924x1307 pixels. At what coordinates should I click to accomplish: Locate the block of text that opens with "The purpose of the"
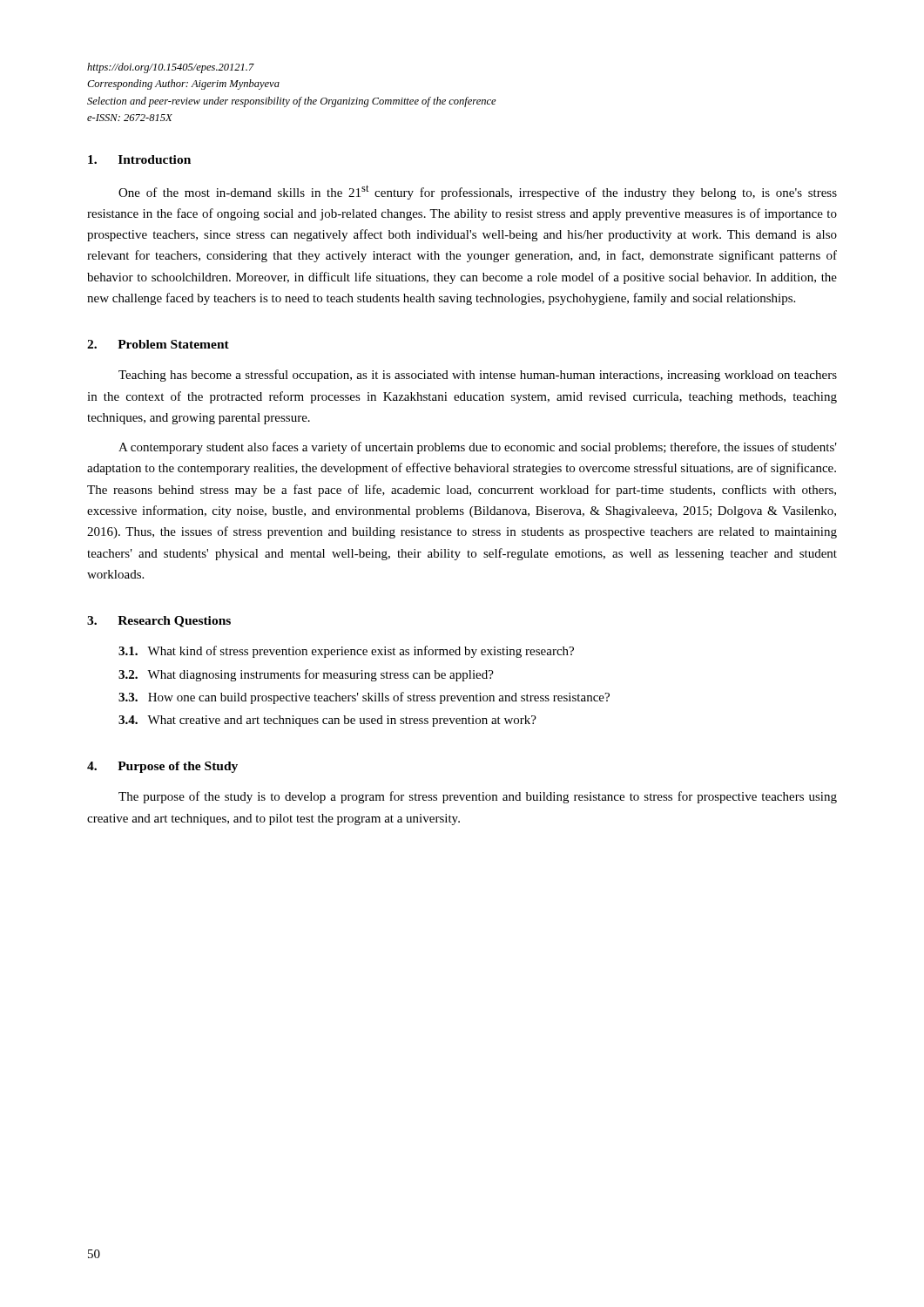tap(462, 807)
